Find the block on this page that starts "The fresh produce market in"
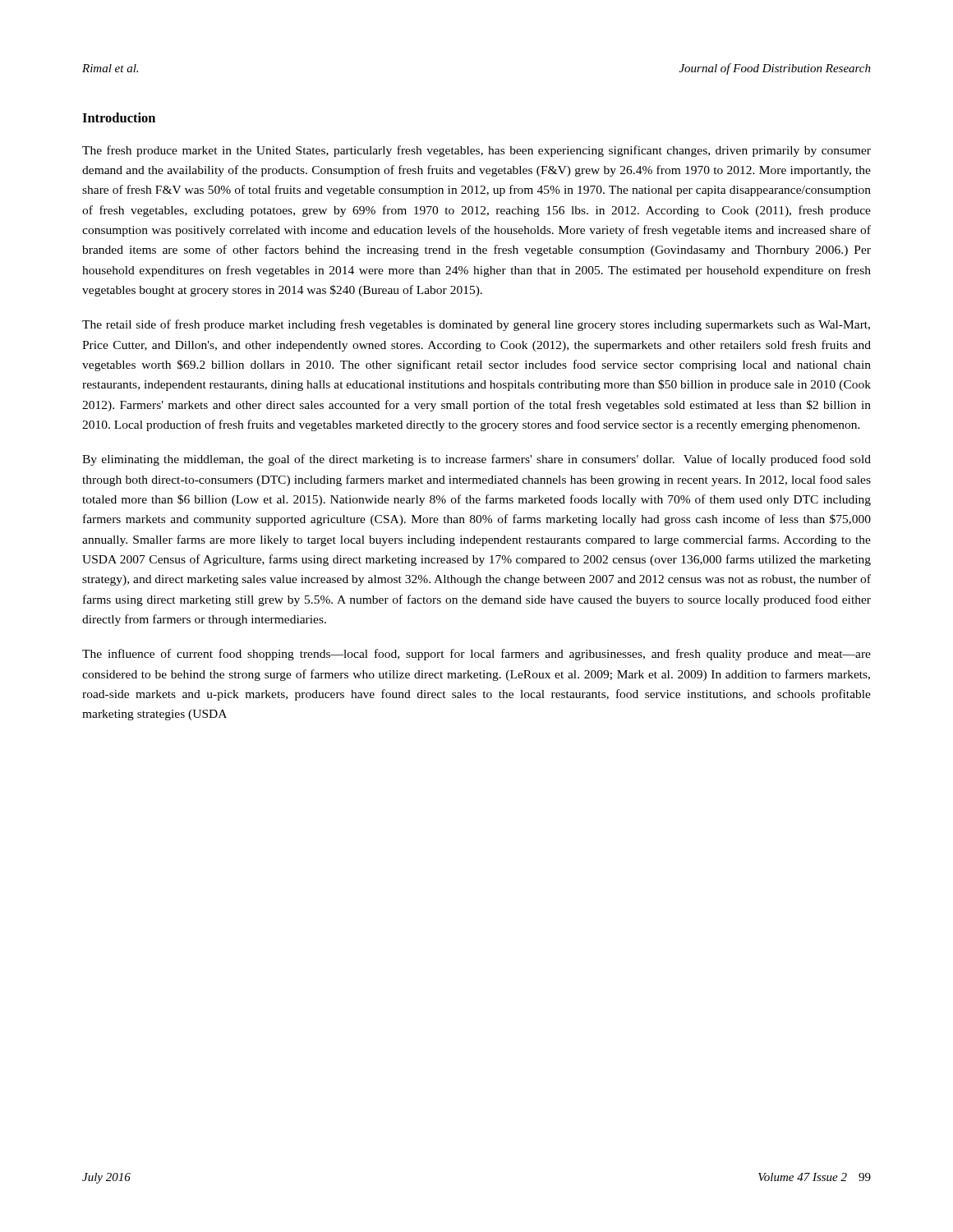The image size is (953, 1232). click(x=476, y=220)
